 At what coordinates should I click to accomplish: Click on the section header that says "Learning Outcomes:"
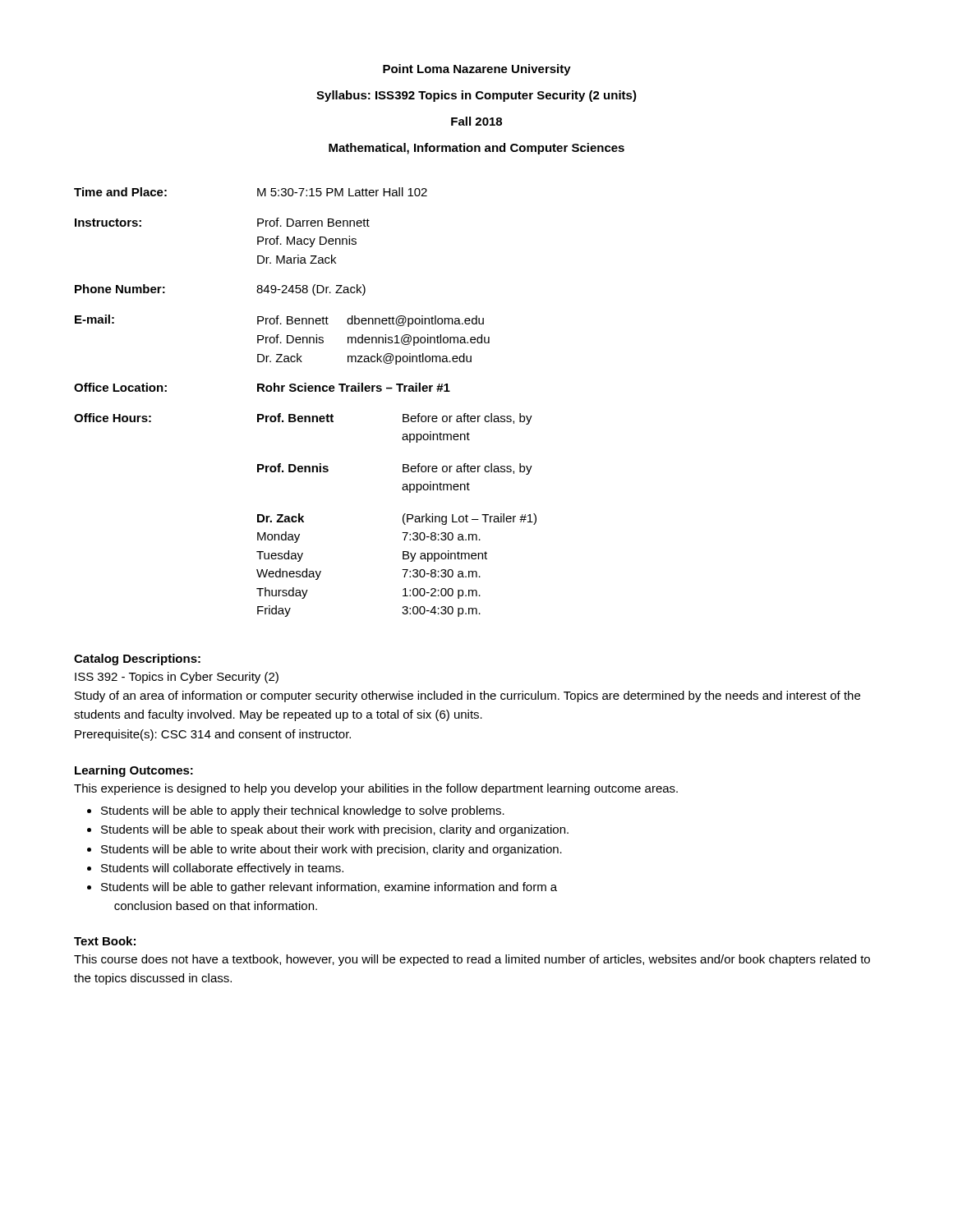coord(134,770)
